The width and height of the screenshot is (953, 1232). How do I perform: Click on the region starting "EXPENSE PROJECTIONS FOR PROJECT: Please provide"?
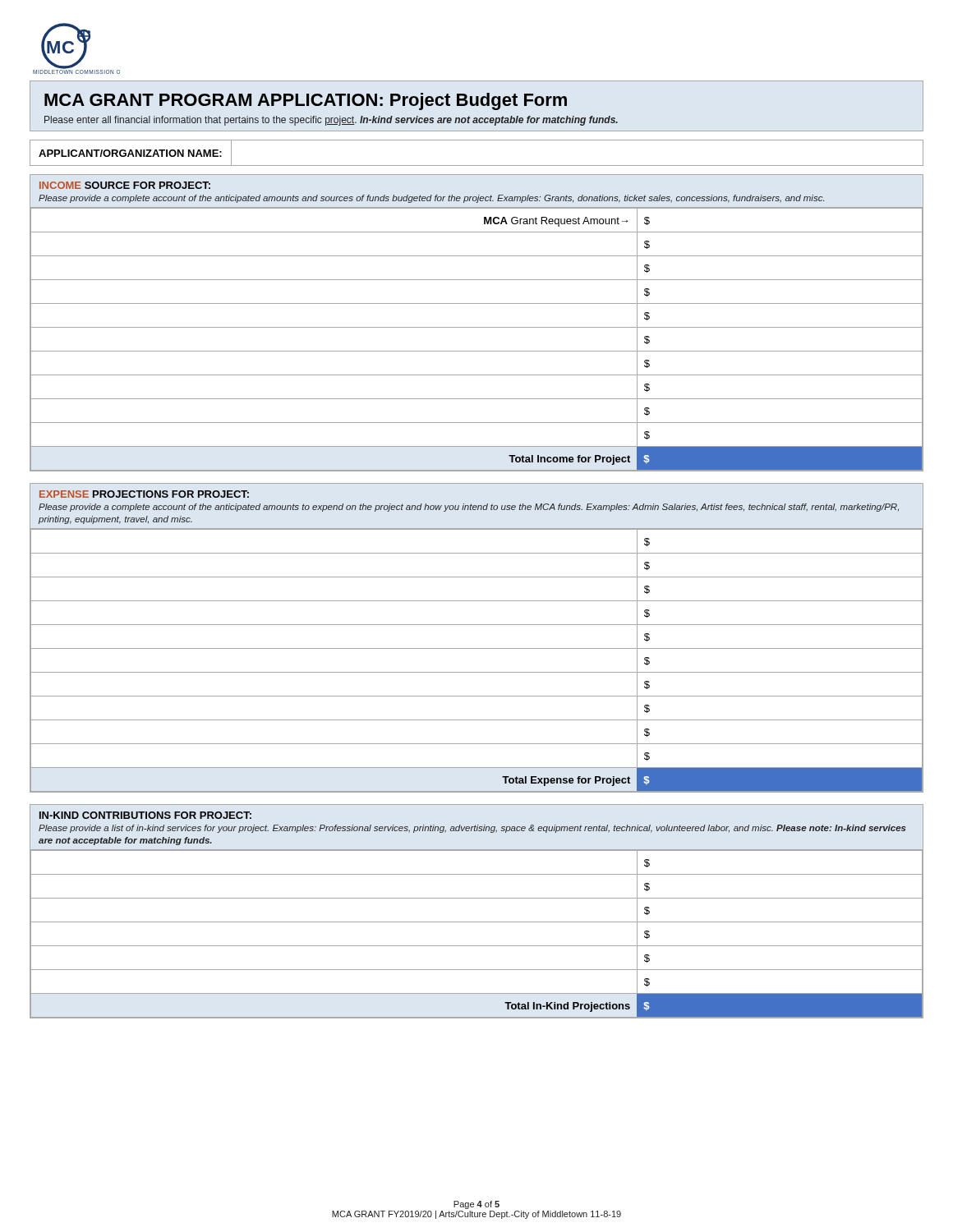[x=476, y=638]
